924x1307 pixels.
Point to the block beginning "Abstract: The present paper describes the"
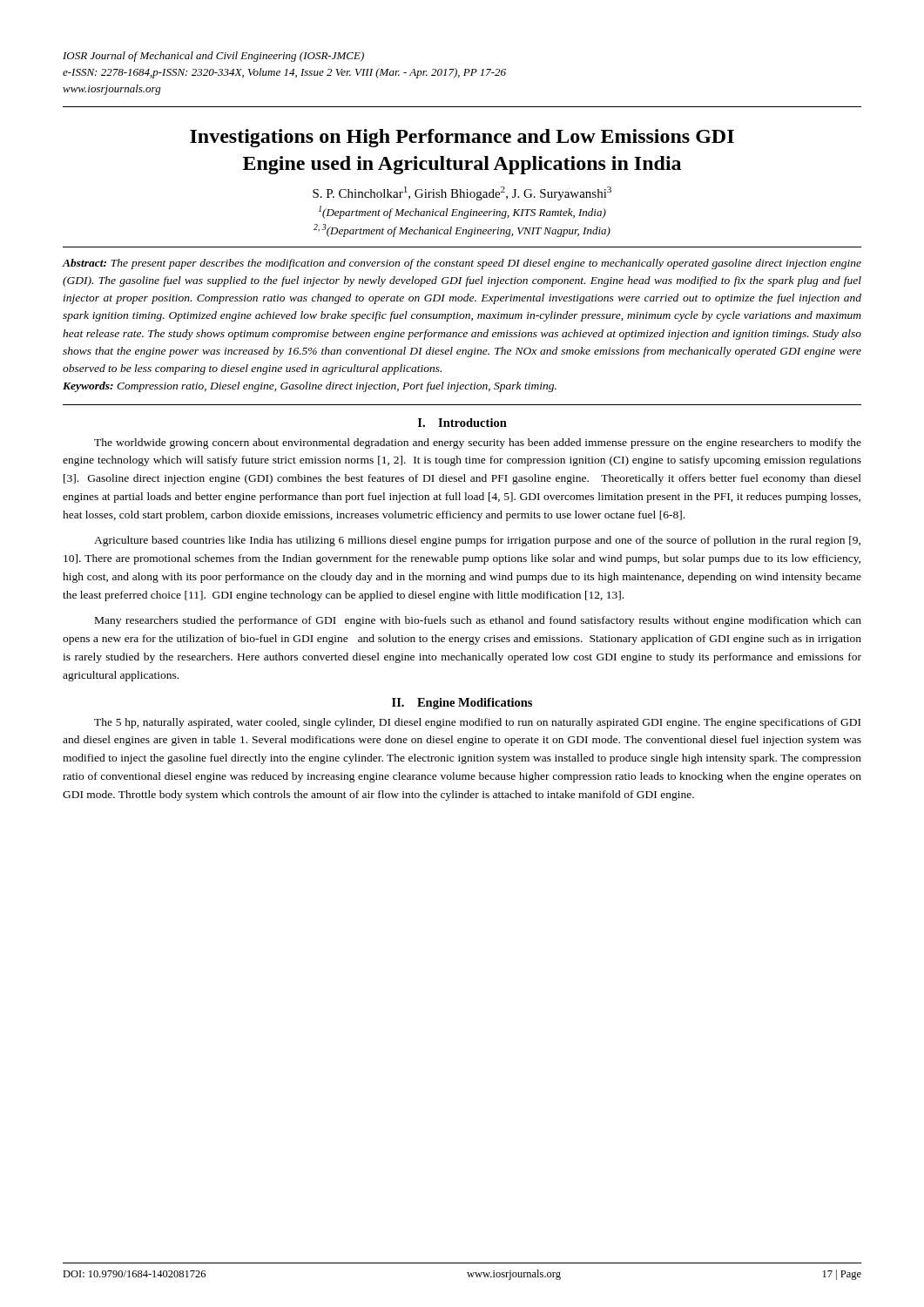tap(462, 324)
